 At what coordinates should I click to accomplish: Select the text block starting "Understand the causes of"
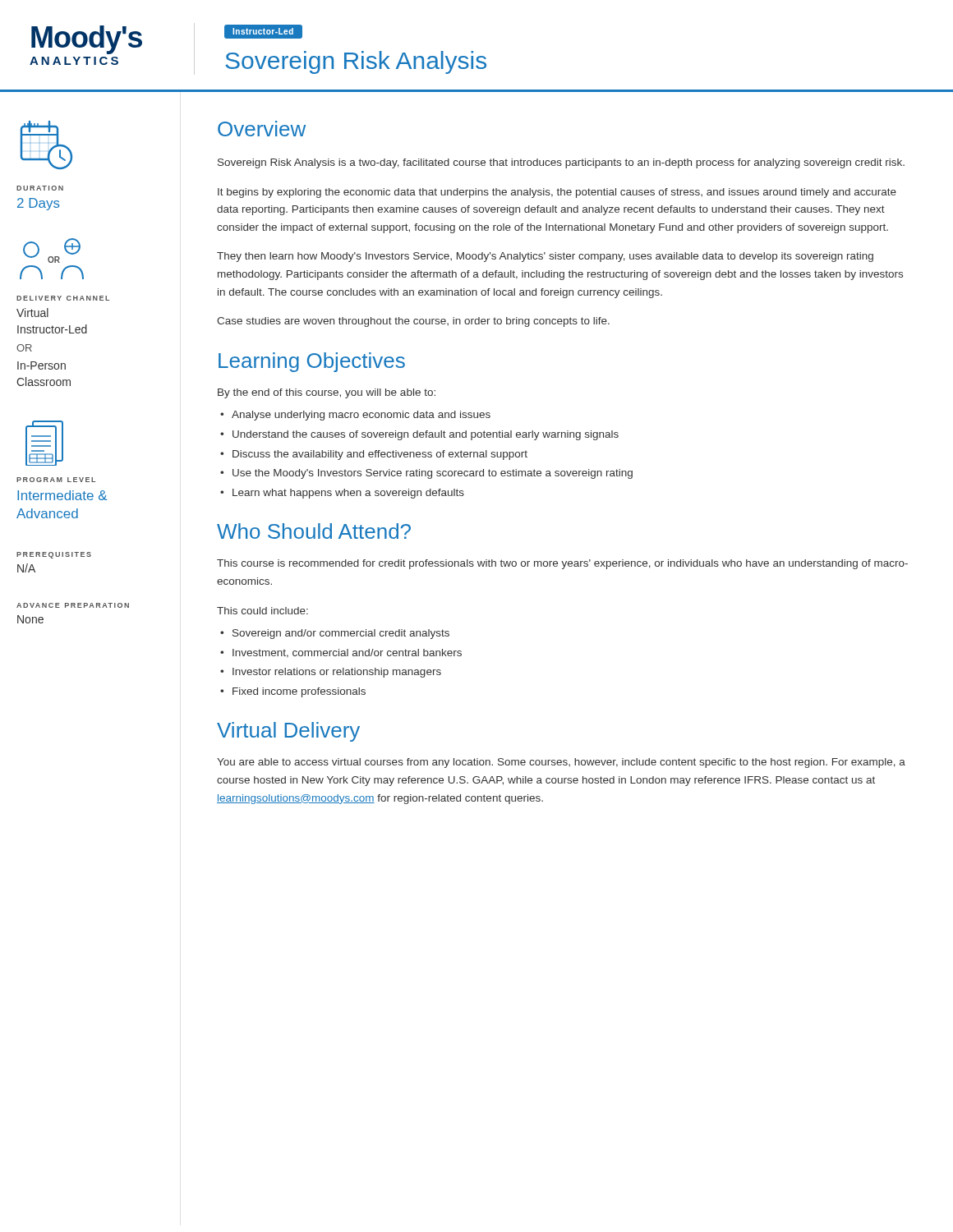click(425, 434)
